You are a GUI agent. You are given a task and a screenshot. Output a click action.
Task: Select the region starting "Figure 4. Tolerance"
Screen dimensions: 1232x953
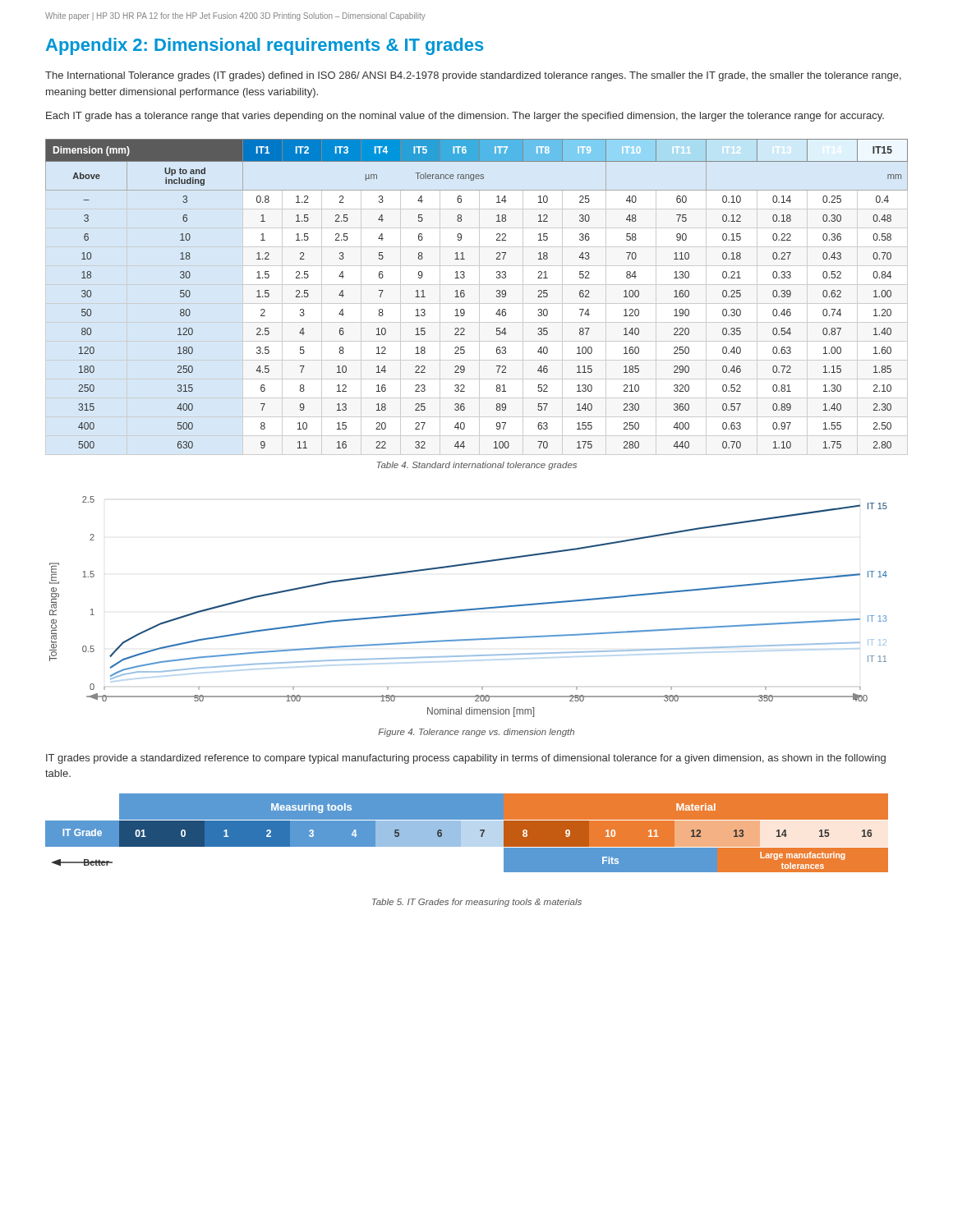point(476,731)
